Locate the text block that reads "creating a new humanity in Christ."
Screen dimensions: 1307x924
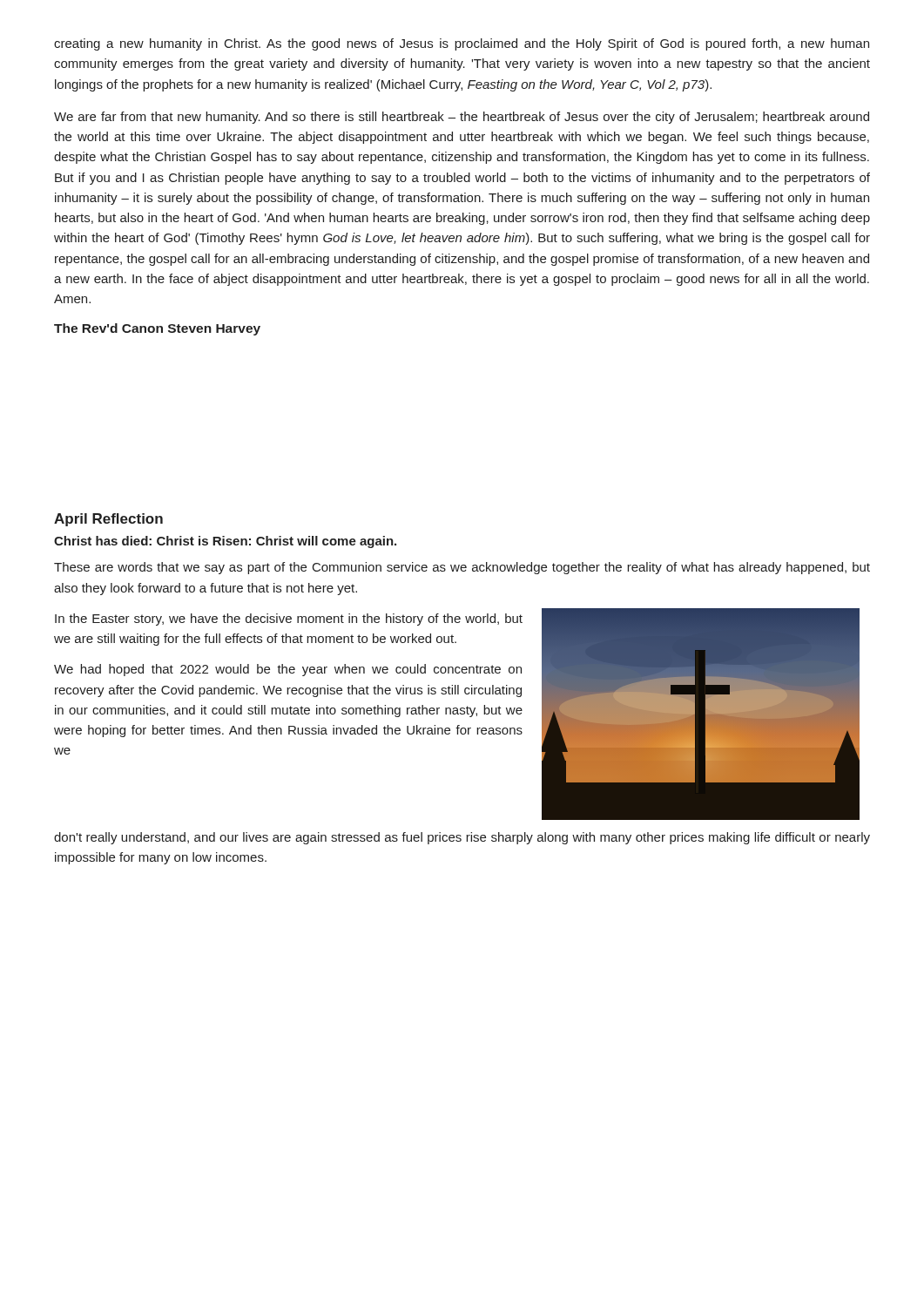point(462,63)
